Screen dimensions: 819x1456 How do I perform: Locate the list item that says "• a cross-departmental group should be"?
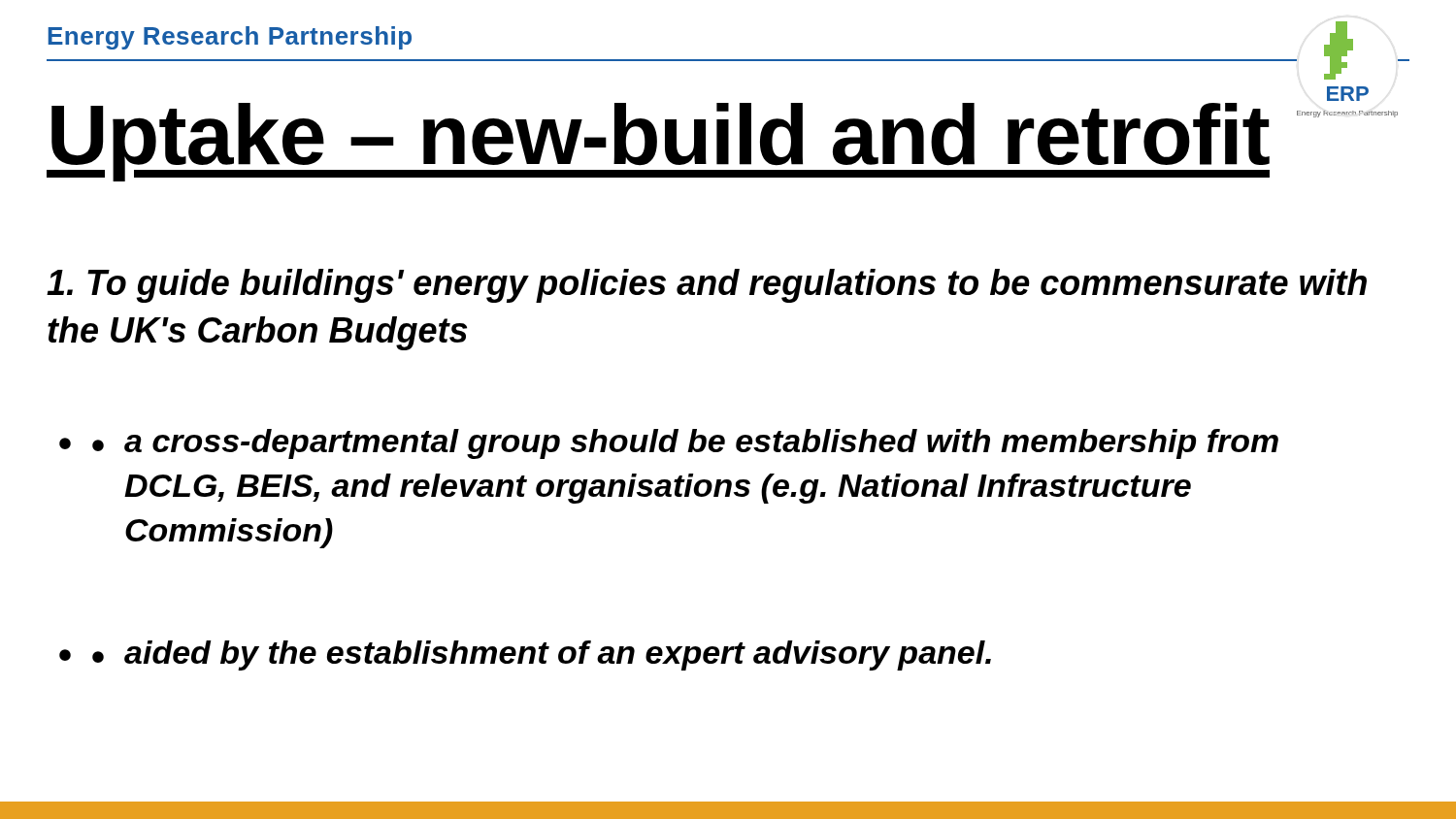click(x=718, y=486)
